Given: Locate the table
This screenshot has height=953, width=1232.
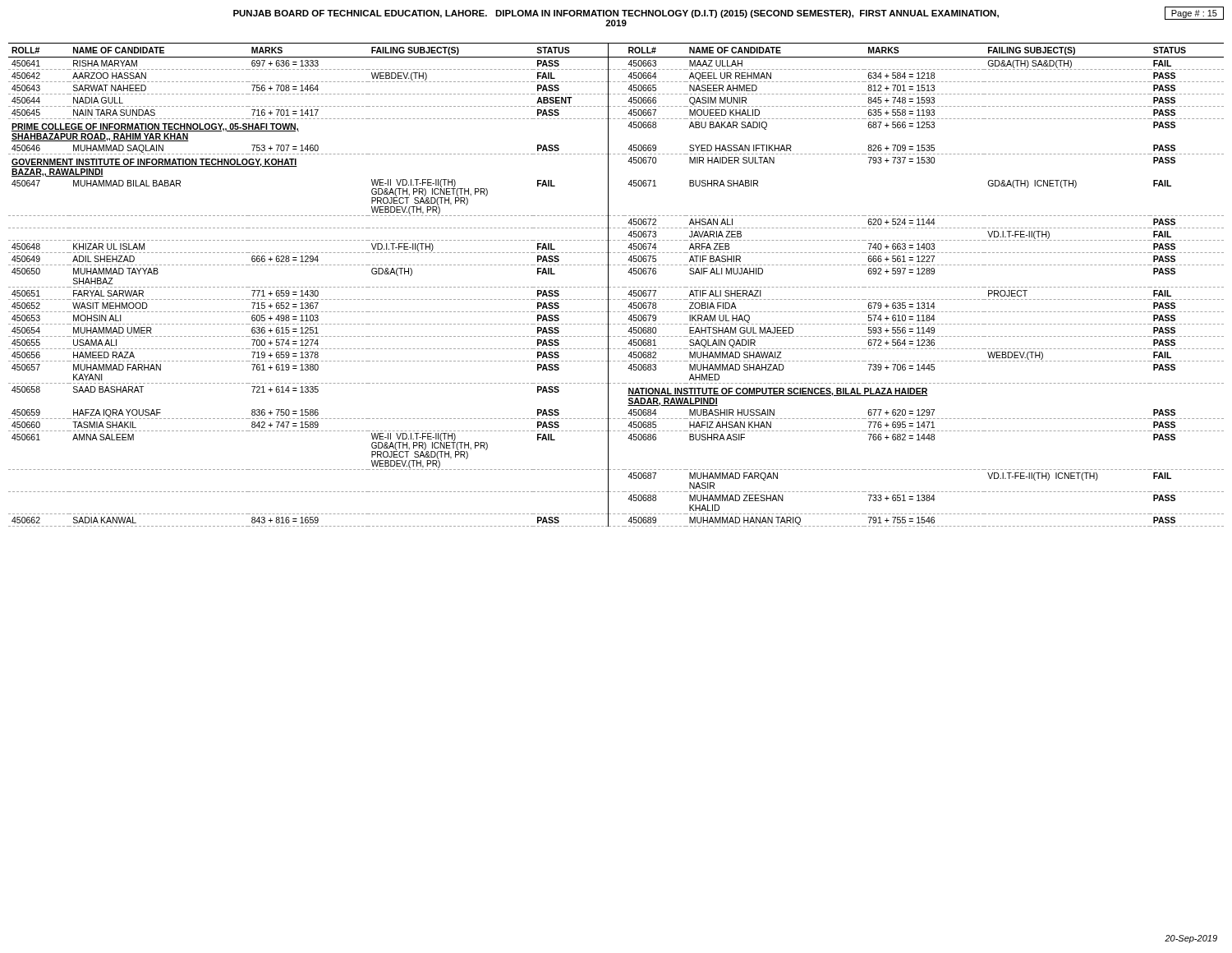Looking at the screenshot, I should click(616, 285).
